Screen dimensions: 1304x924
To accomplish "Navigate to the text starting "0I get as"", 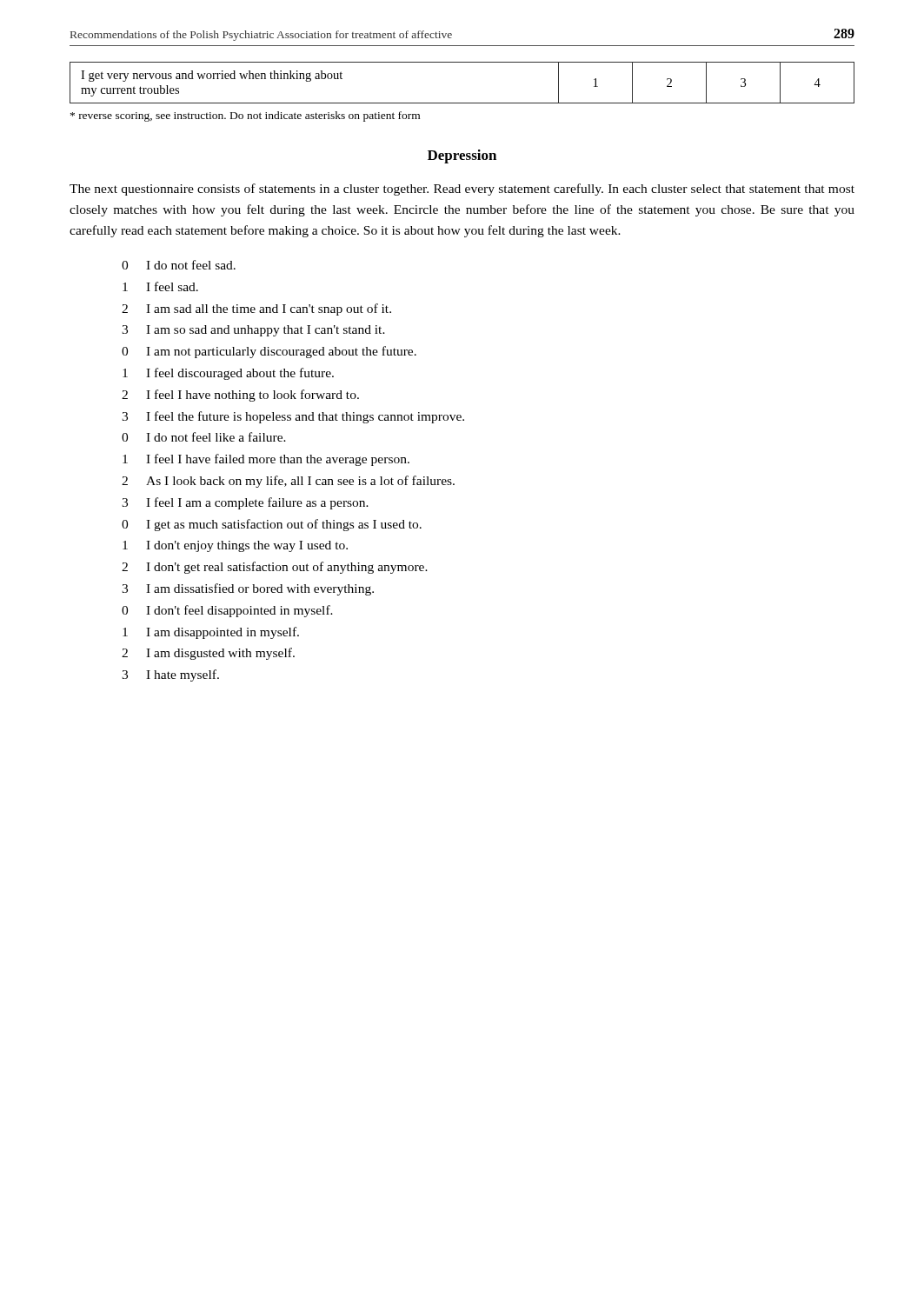I will [272, 525].
